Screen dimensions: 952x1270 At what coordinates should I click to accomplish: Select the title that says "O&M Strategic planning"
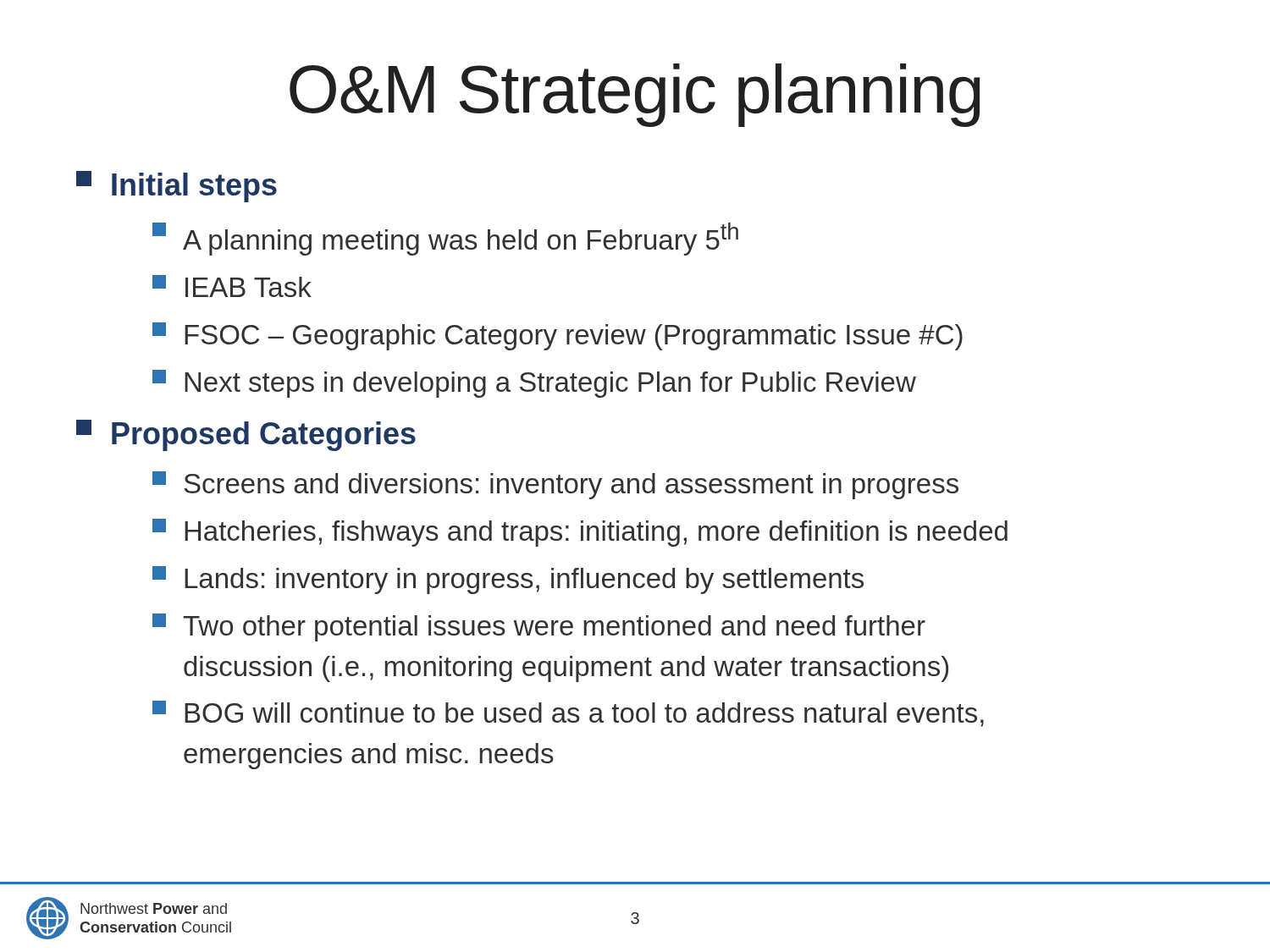[x=635, y=90]
